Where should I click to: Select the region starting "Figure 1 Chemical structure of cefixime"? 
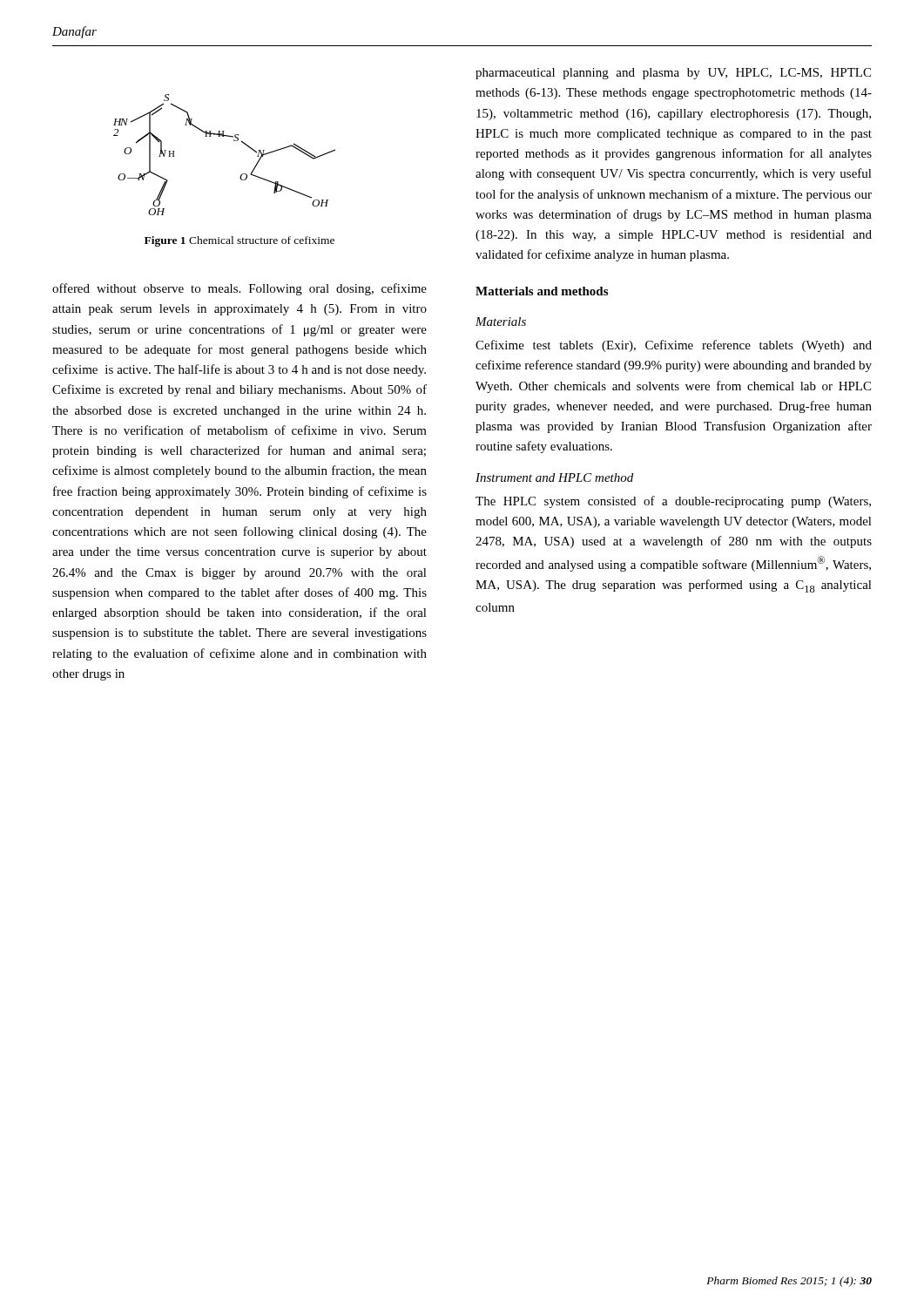pyautogui.click(x=240, y=240)
